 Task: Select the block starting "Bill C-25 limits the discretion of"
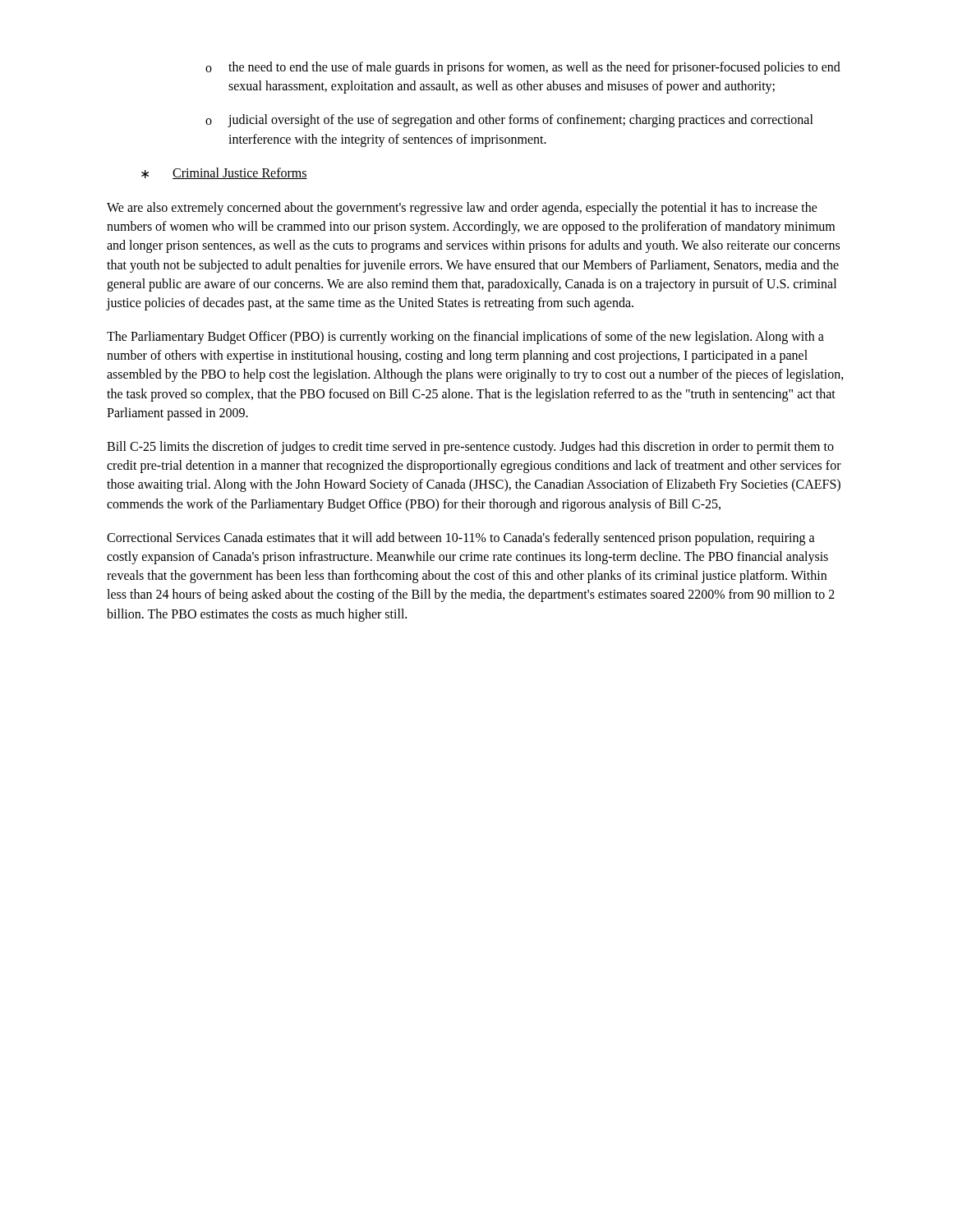coord(476,475)
